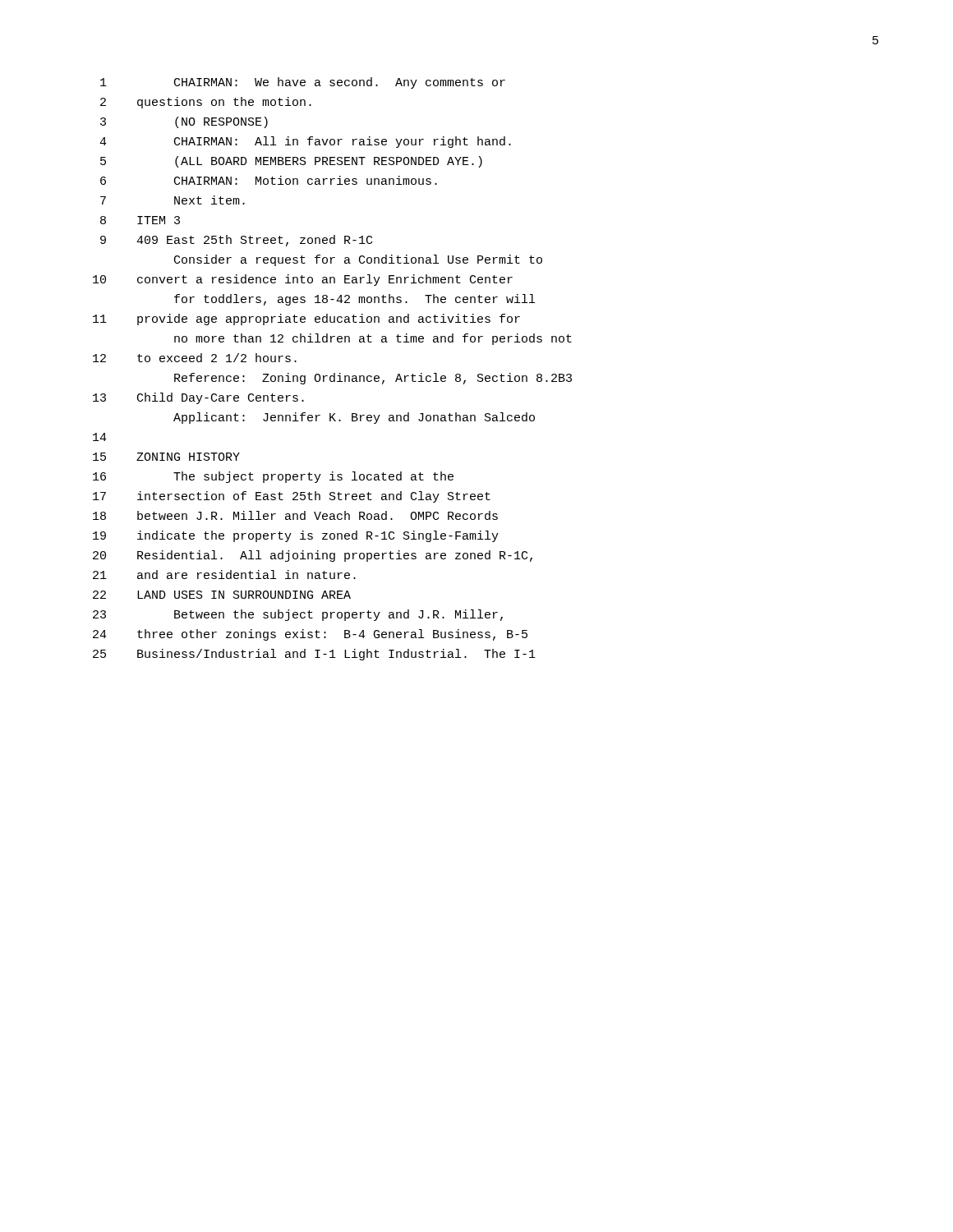
Task: Point to "21 and are residential in nature."
Action: tap(216, 577)
